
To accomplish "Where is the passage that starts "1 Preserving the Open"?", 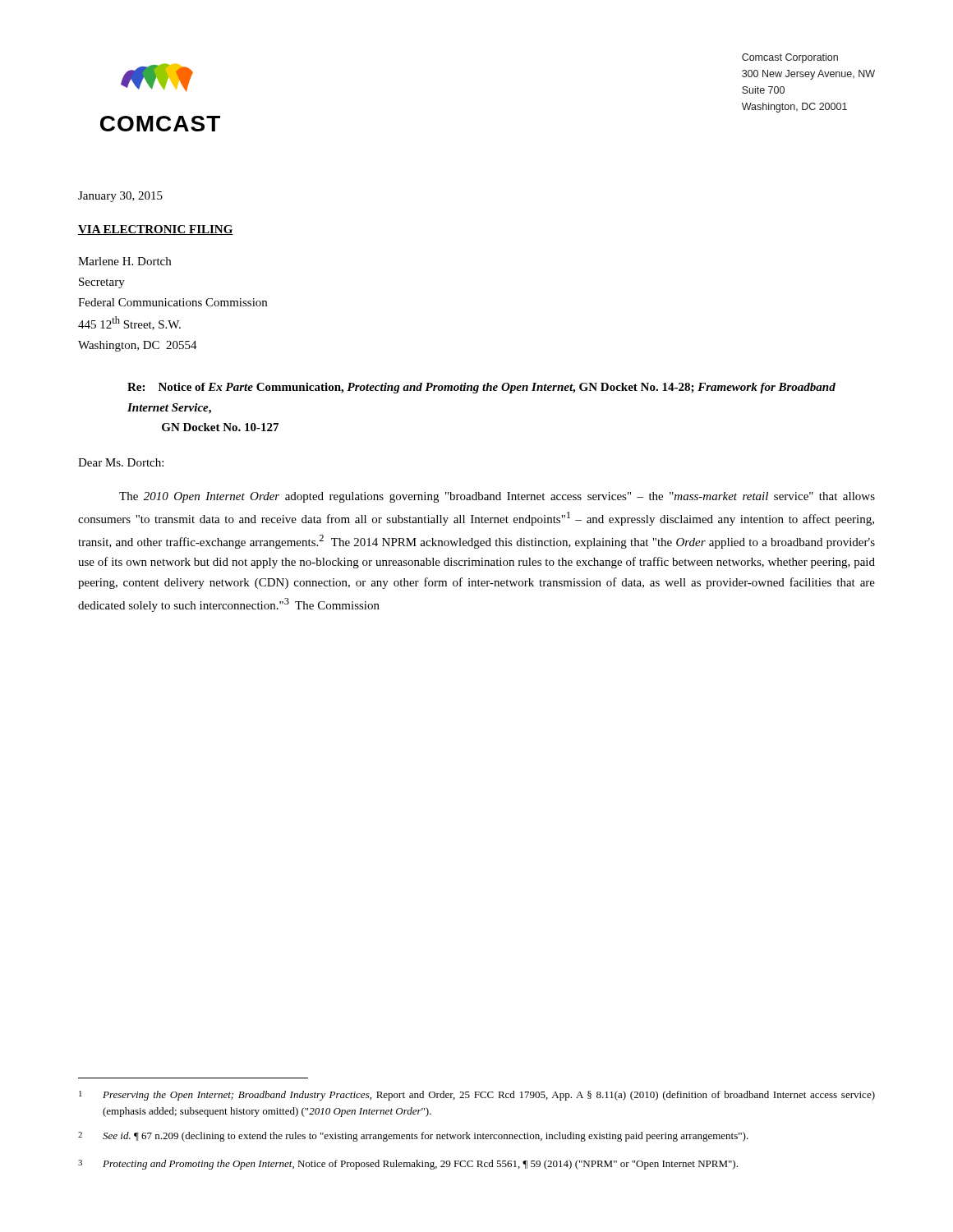I will (476, 1103).
